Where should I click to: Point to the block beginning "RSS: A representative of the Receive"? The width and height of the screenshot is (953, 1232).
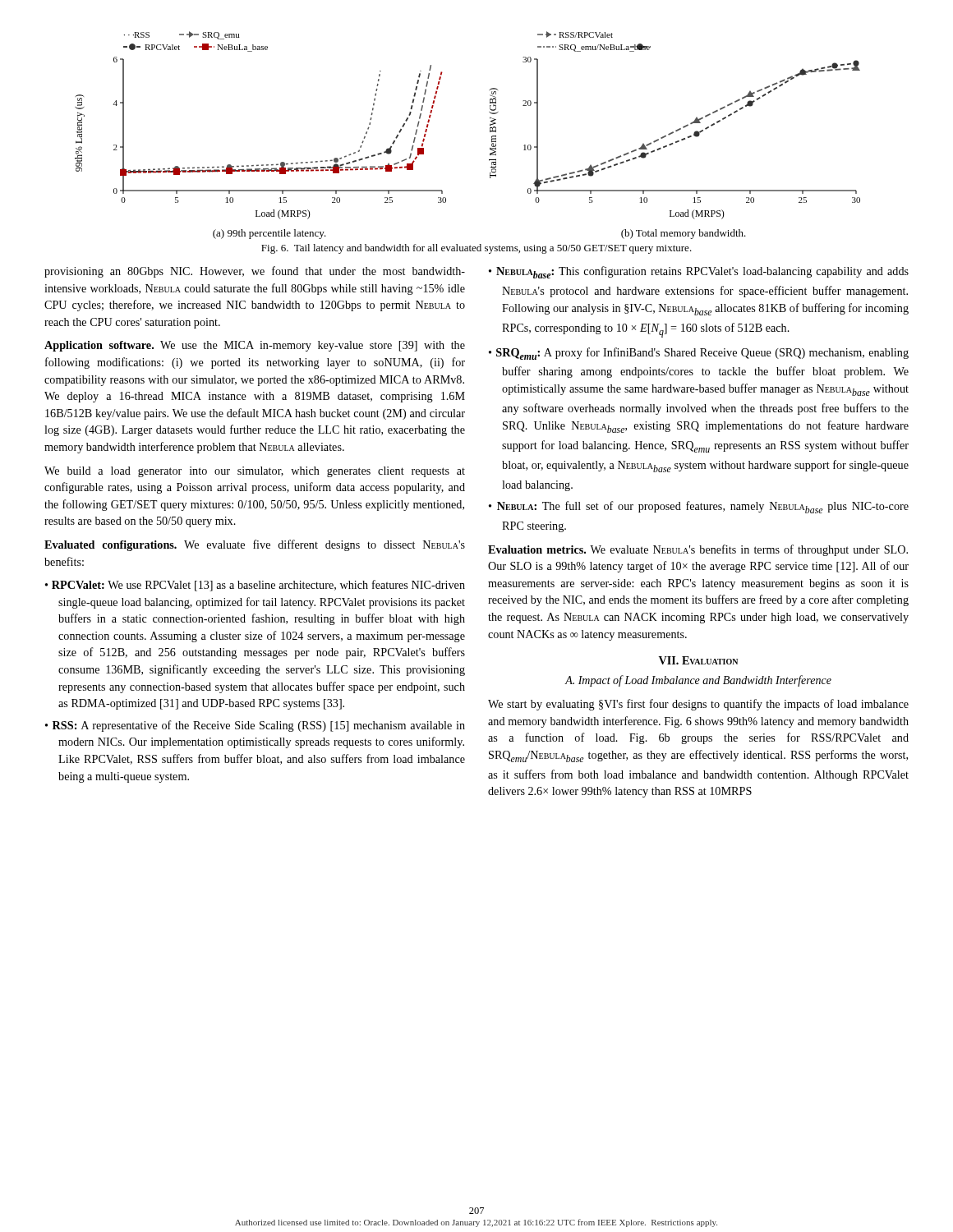click(259, 750)
